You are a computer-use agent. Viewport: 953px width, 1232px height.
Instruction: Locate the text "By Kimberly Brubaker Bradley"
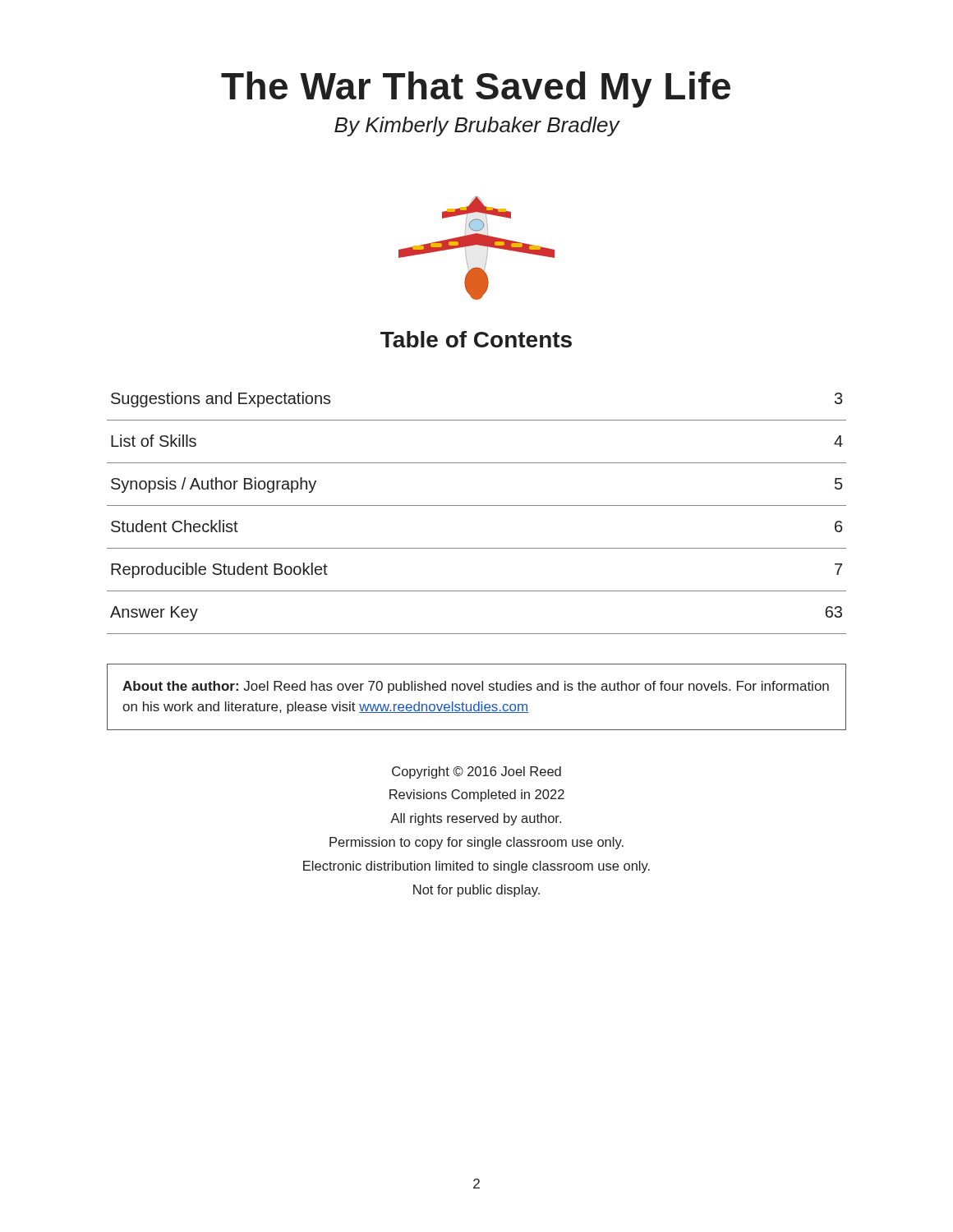click(x=476, y=125)
